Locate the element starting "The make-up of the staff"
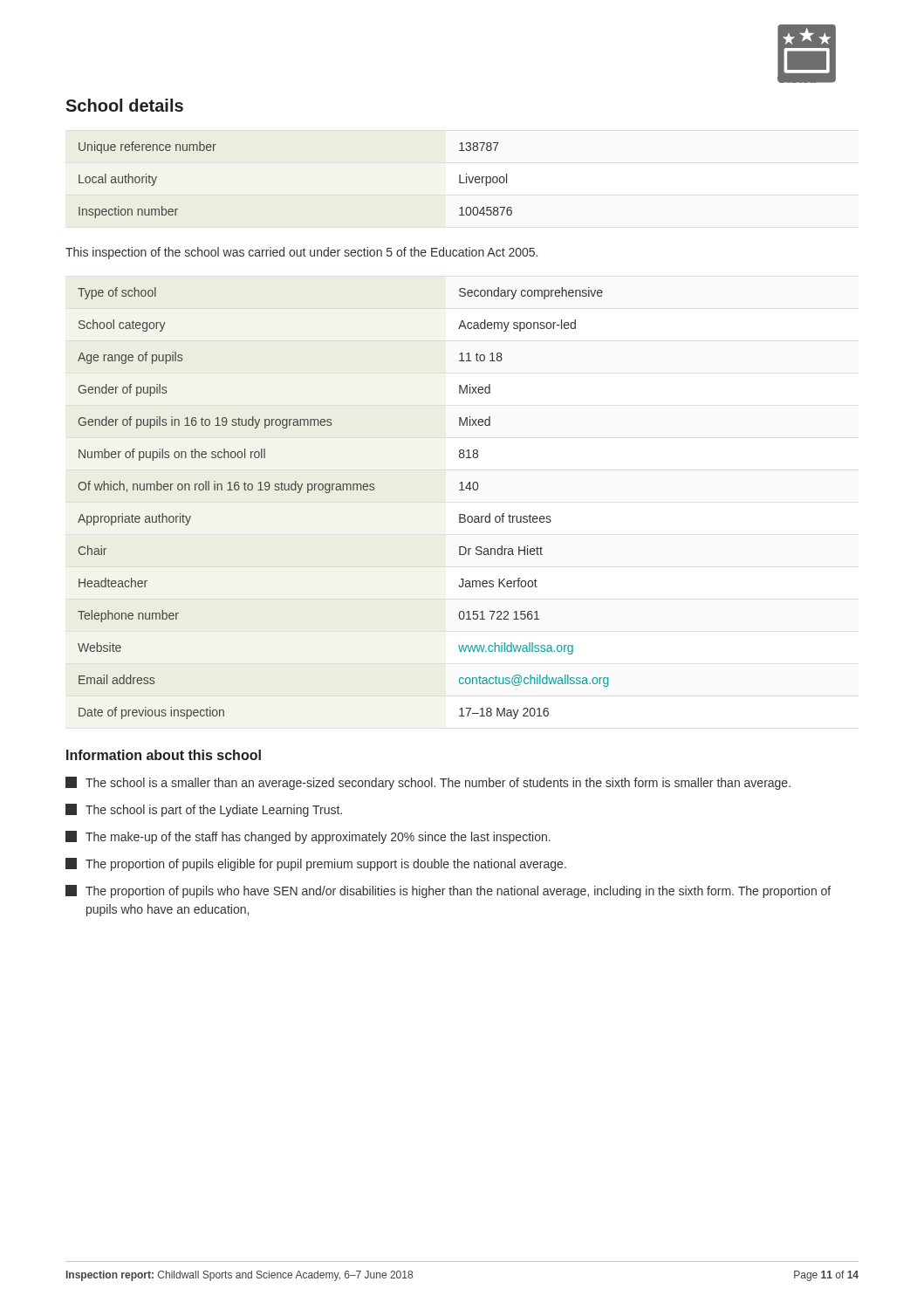 pos(462,837)
